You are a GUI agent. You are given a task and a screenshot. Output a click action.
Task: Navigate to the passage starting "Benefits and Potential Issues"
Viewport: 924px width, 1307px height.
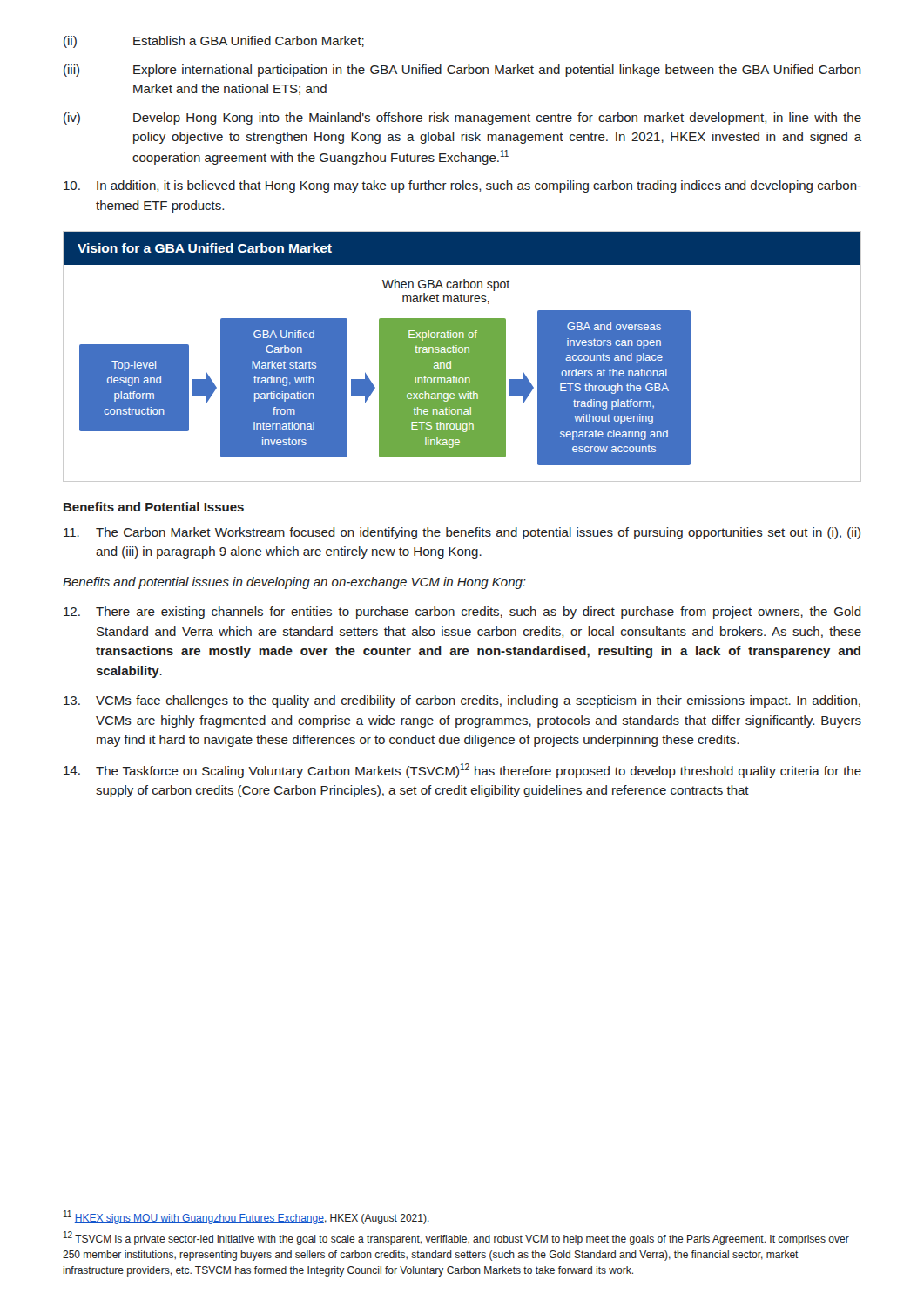[x=153, y=507]
